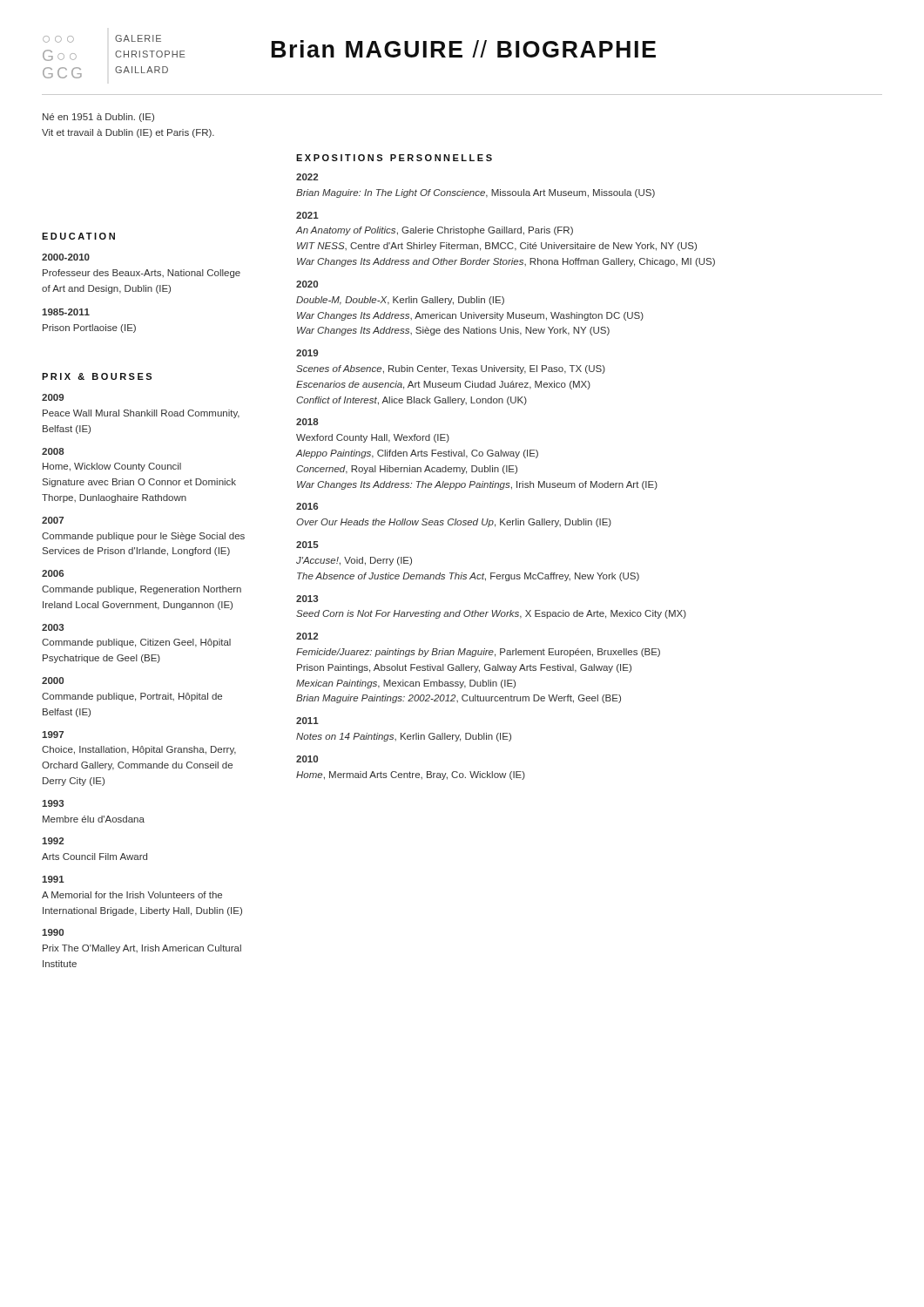The width and height of the screenshot is (924, 1307).
Task: Locate the text block that reads "1991 A Memorial for the Irish"
Action: tap(142, 895)
